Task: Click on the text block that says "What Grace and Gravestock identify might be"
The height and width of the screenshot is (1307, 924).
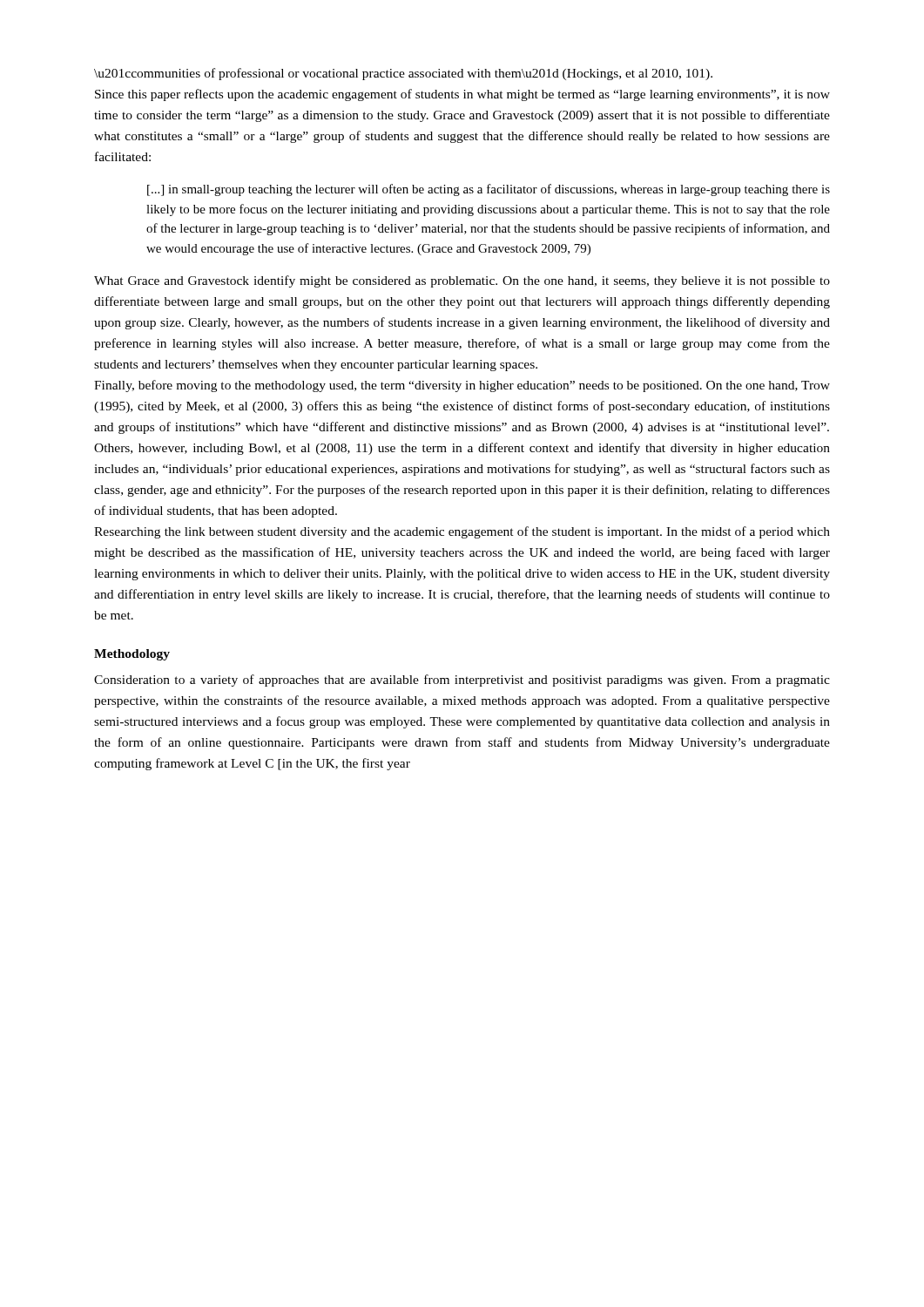Action: pos(462,323)
